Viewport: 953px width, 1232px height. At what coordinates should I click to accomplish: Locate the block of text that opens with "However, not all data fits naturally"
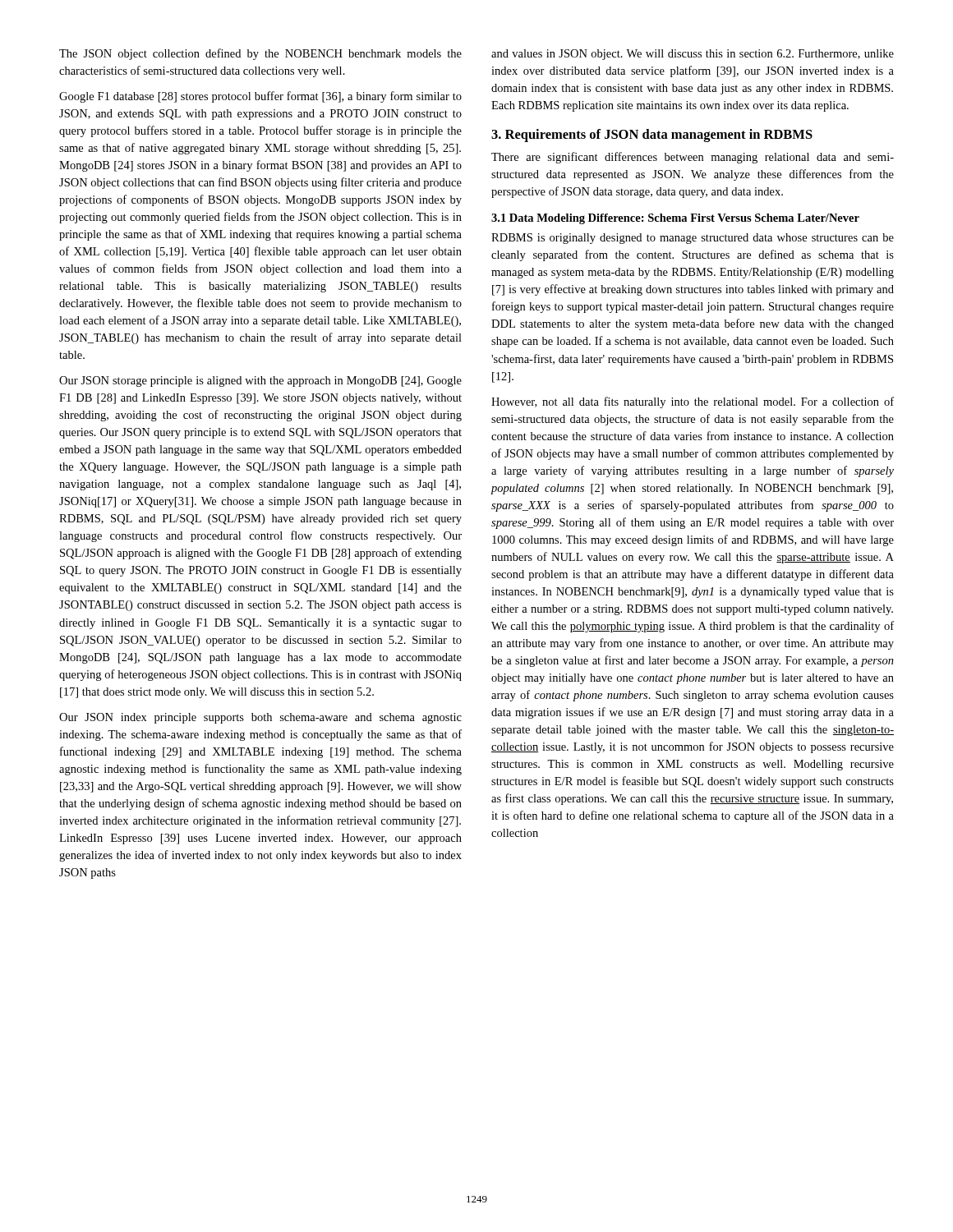pyautogui.click(x=693, y=617)
